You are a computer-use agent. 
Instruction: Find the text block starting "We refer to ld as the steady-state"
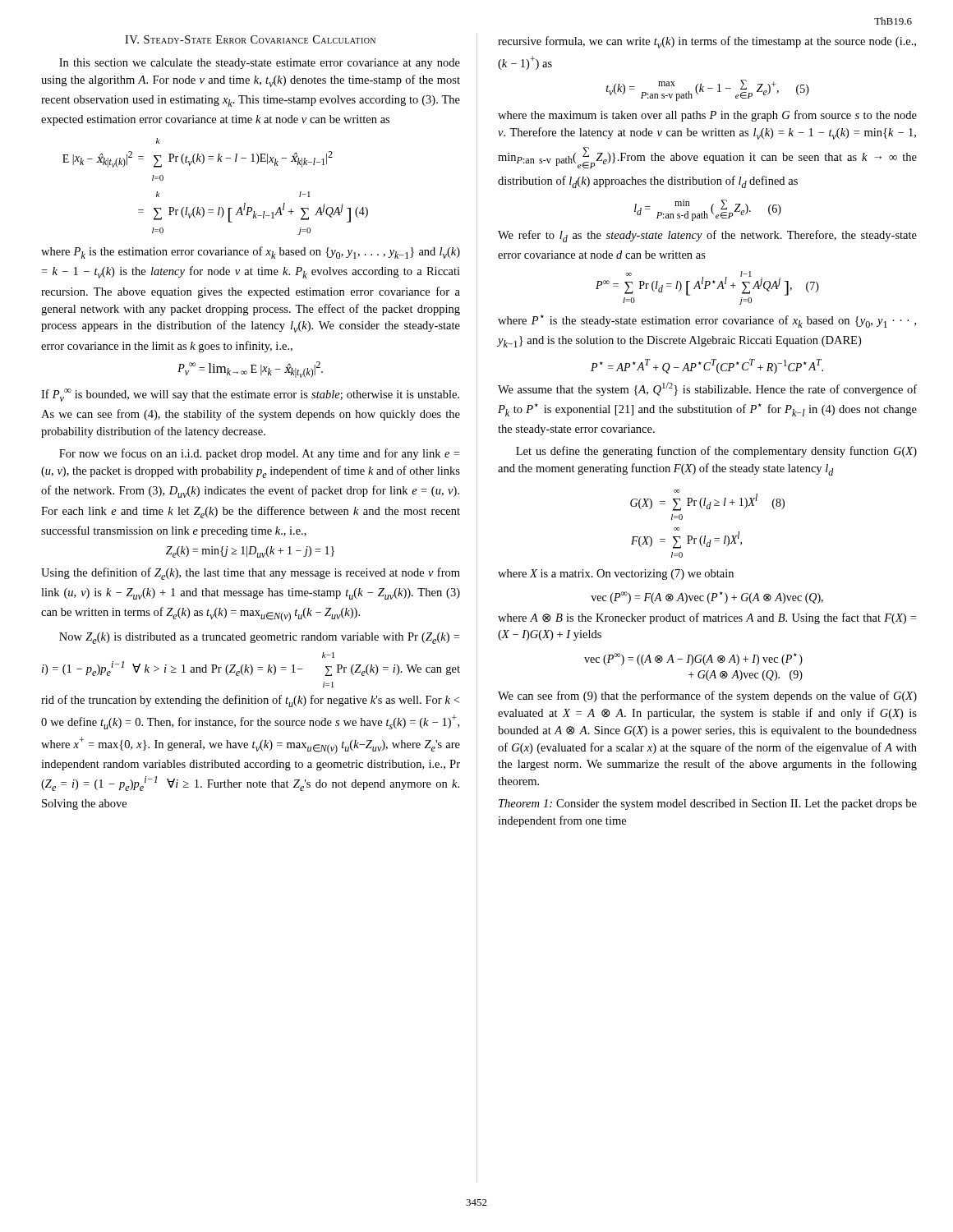707,245
